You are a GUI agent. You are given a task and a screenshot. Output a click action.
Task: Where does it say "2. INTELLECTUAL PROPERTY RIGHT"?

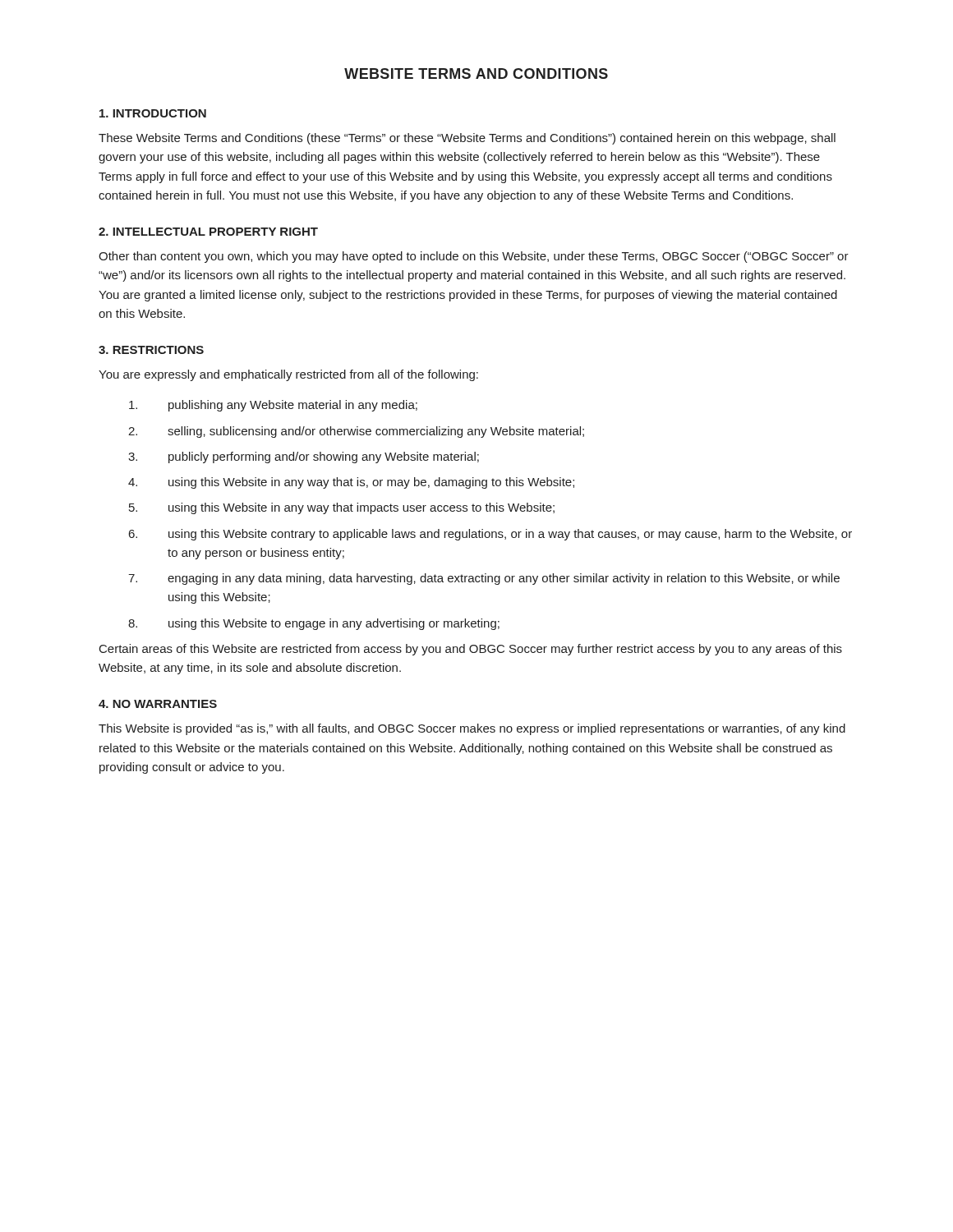click(208, 231)
